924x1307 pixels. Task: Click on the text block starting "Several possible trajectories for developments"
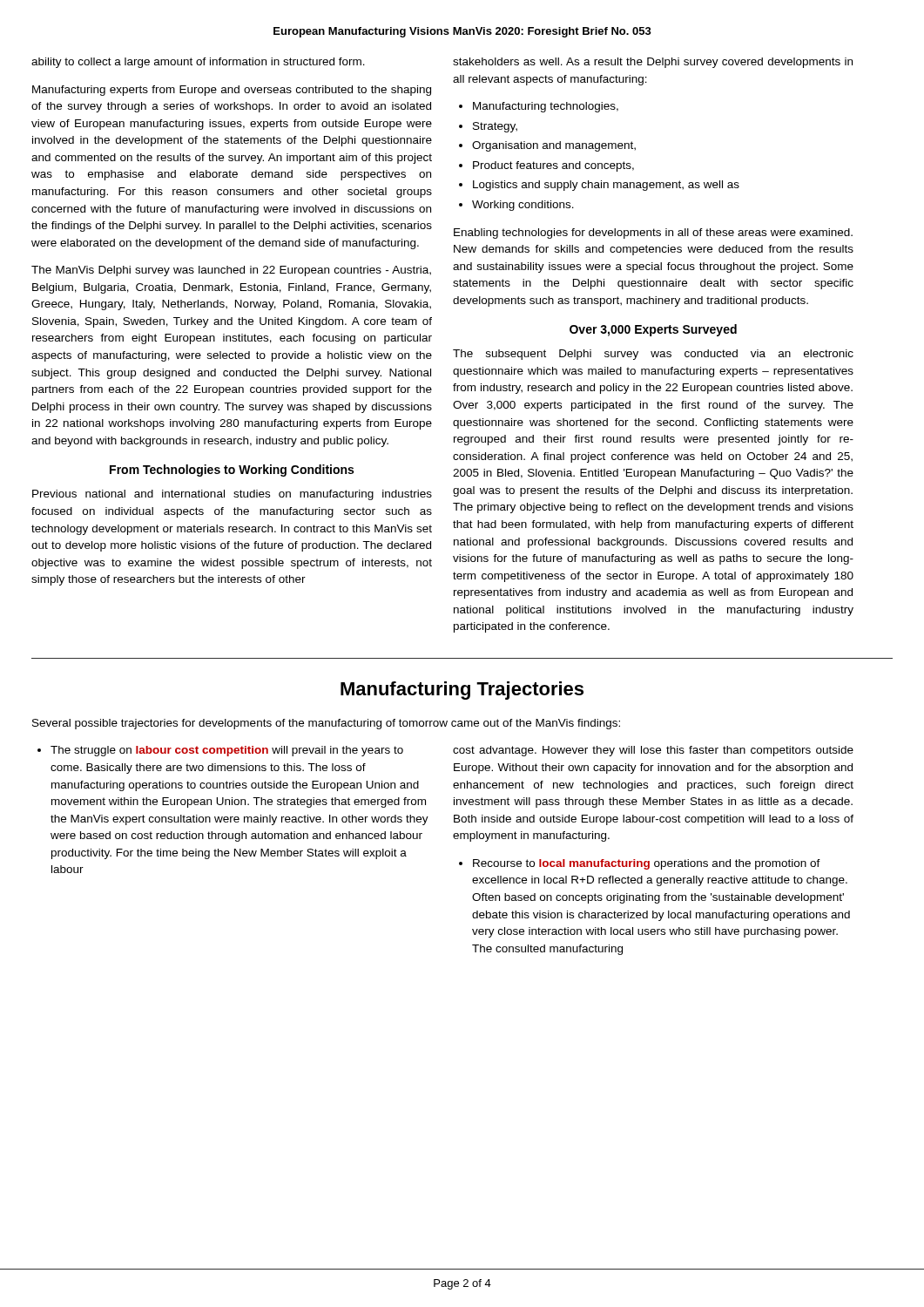point(462,723)
